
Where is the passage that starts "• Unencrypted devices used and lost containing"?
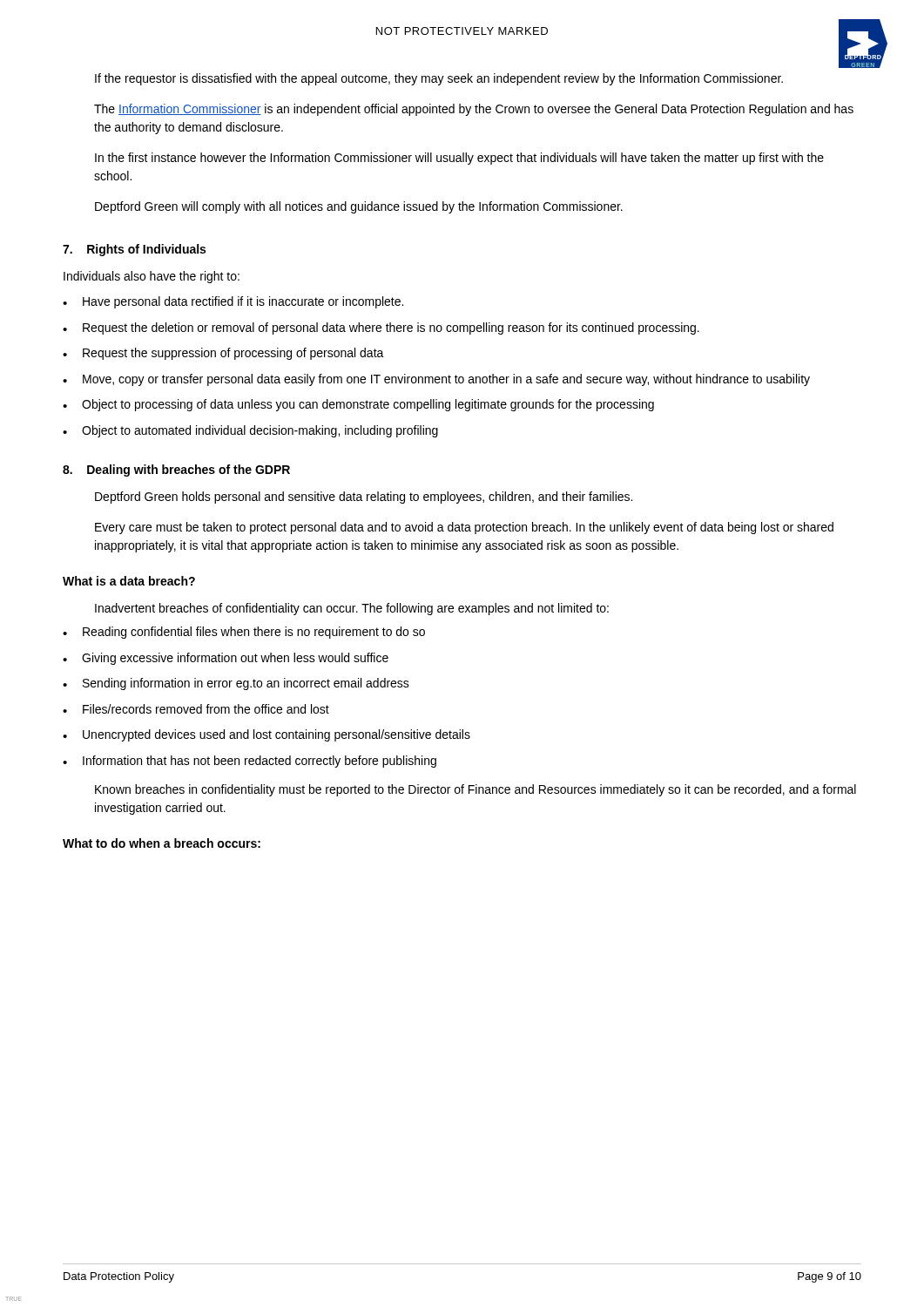(x=462, y=736)
